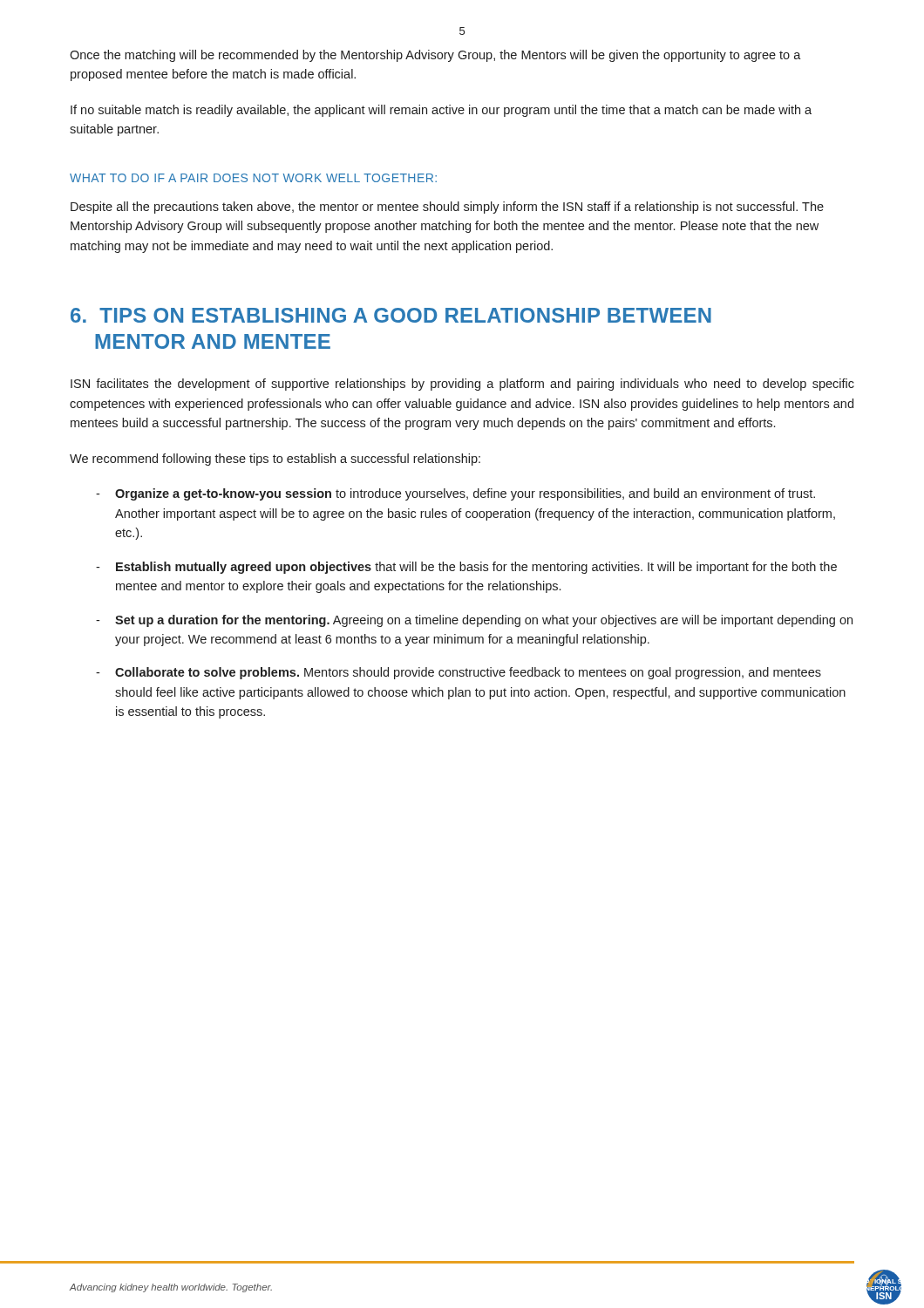The image size is (924, 1308).
Task: Click on the block starting "WHAT TO DO IF A"
Action: point(254,178)
